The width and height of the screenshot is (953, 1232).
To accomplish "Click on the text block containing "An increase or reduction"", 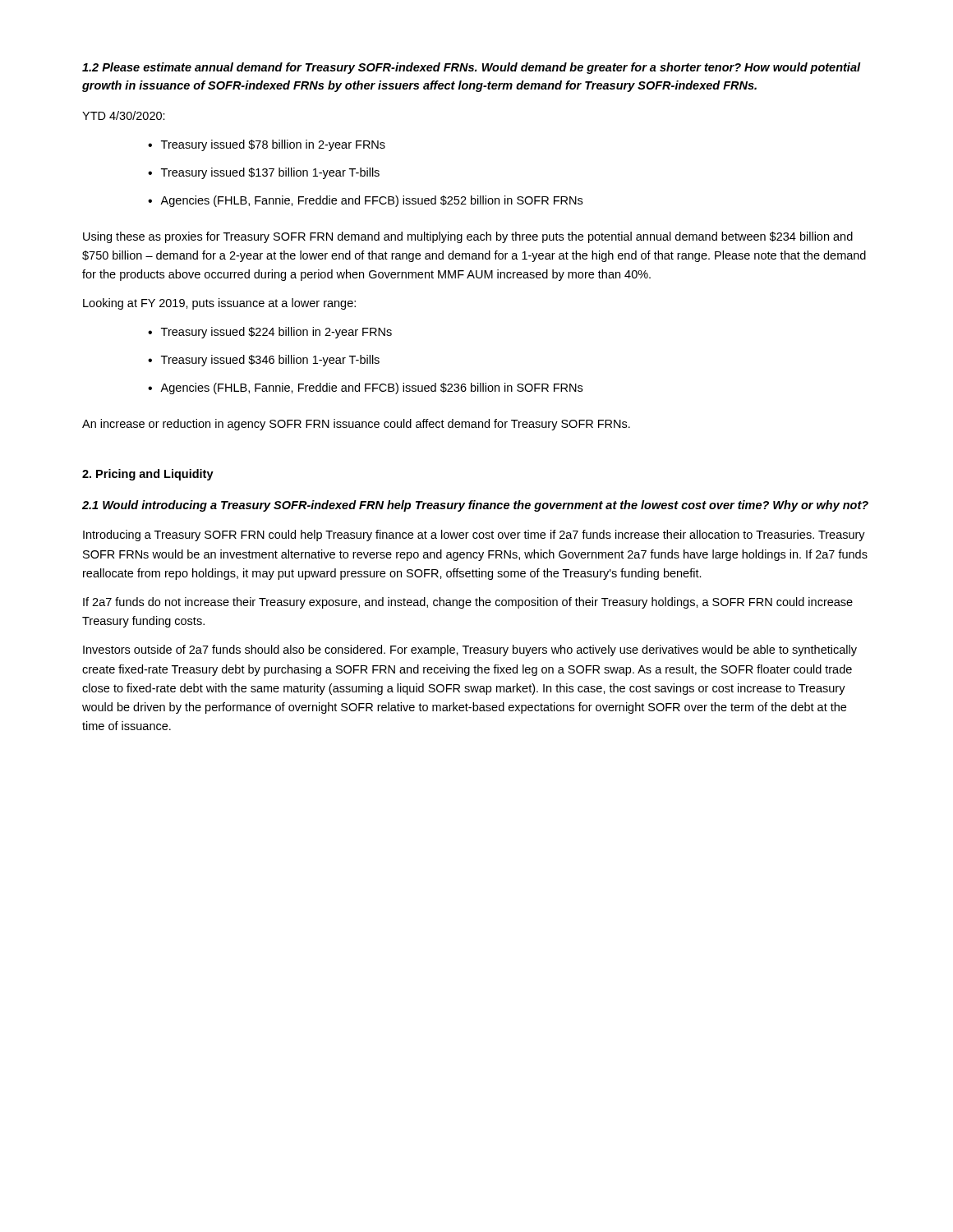I will [356, 424].
